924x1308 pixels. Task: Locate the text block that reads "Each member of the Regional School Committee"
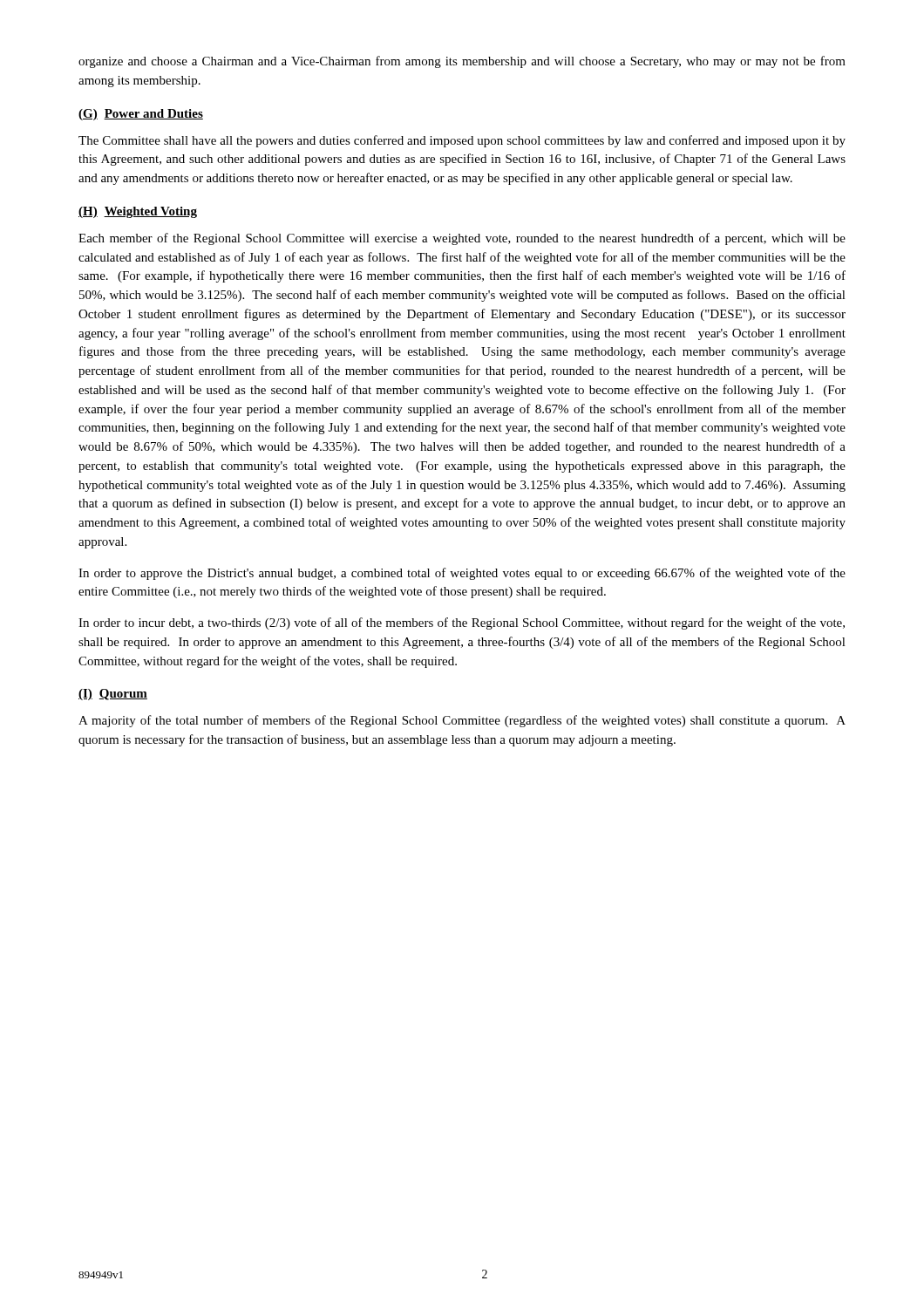pos(462,390)
